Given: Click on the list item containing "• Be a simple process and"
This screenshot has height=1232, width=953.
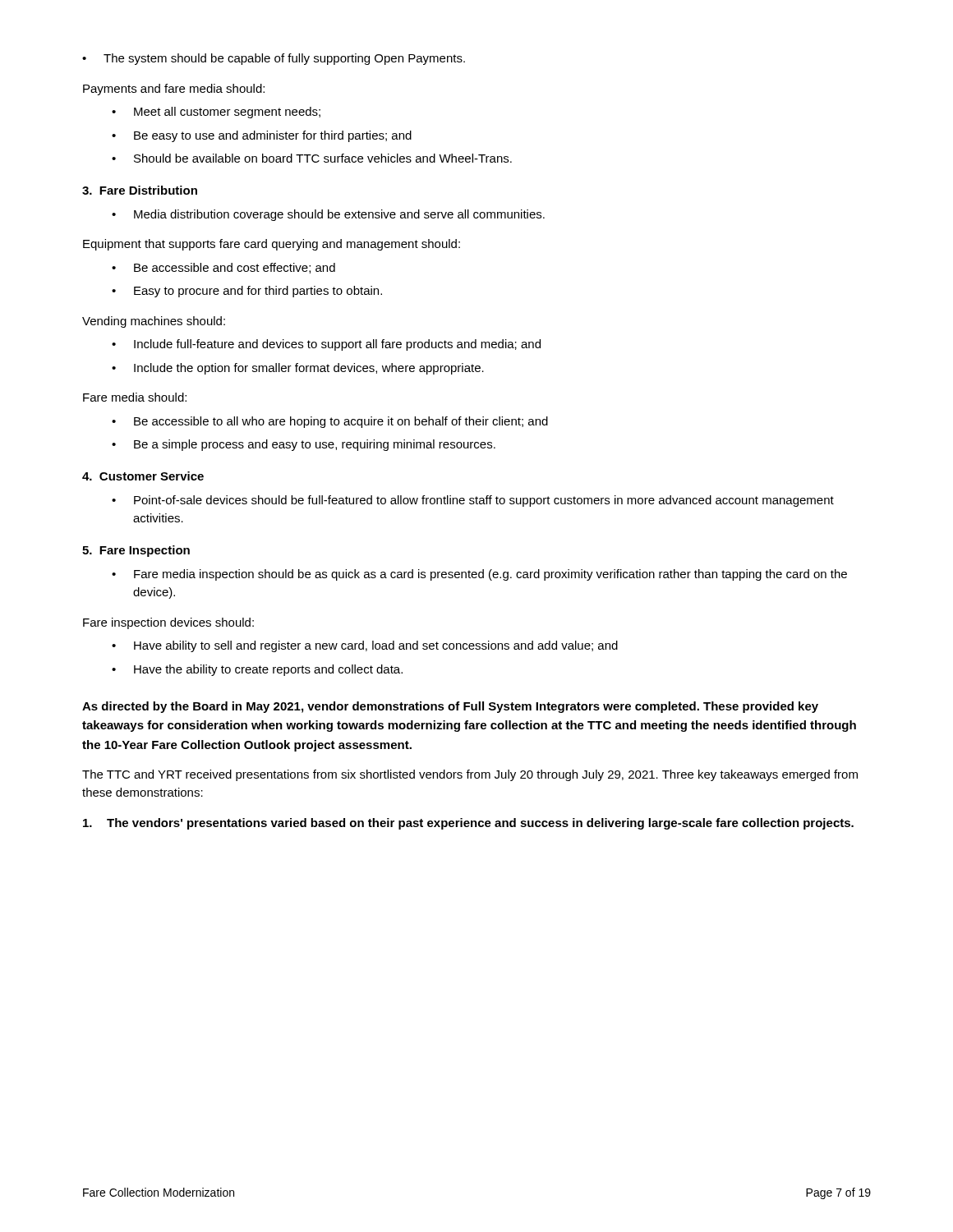Looking at the screenshot, I should point(491,445).
